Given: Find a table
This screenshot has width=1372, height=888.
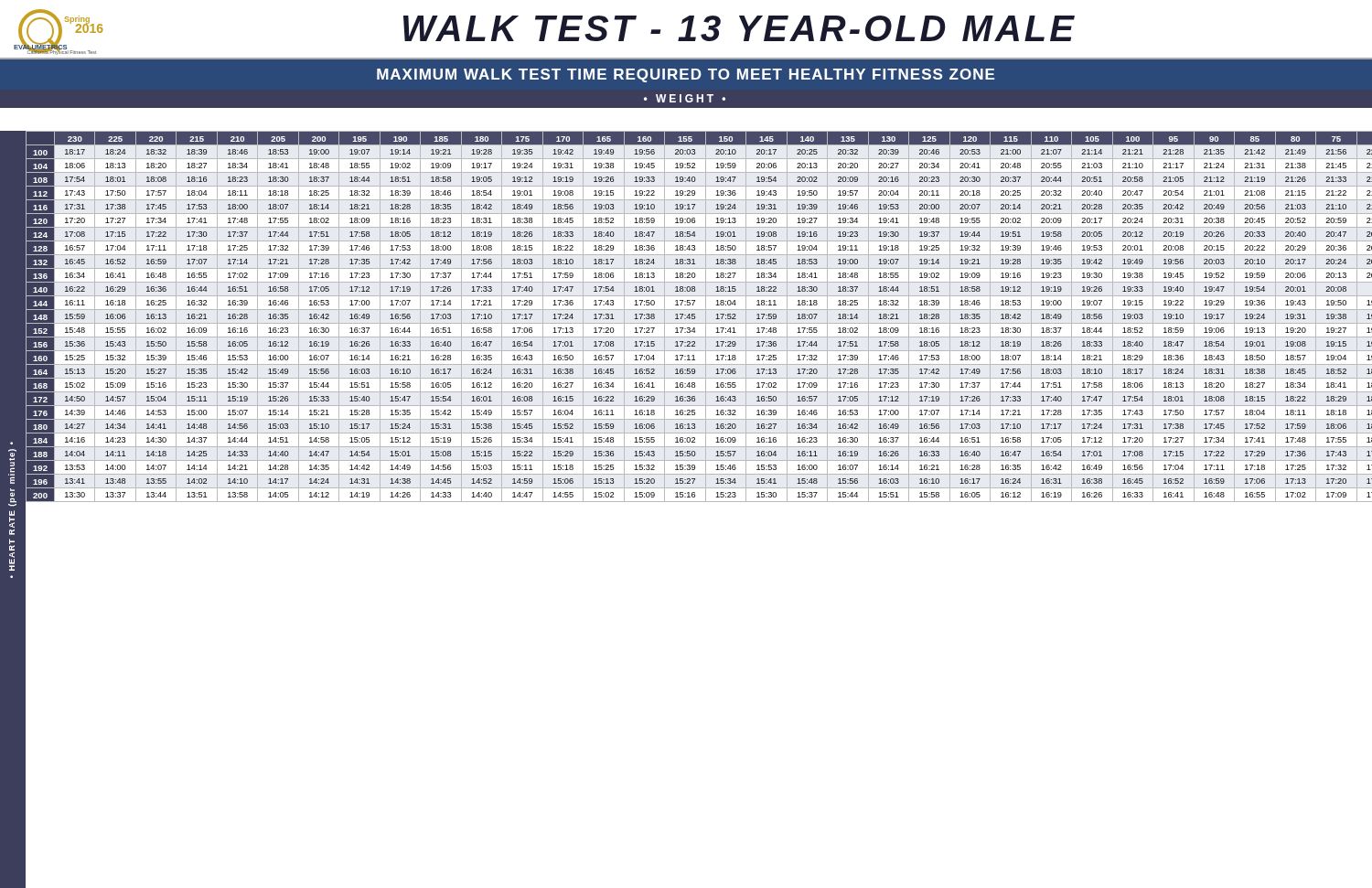Looking at the screenshot, I should 699,316.
